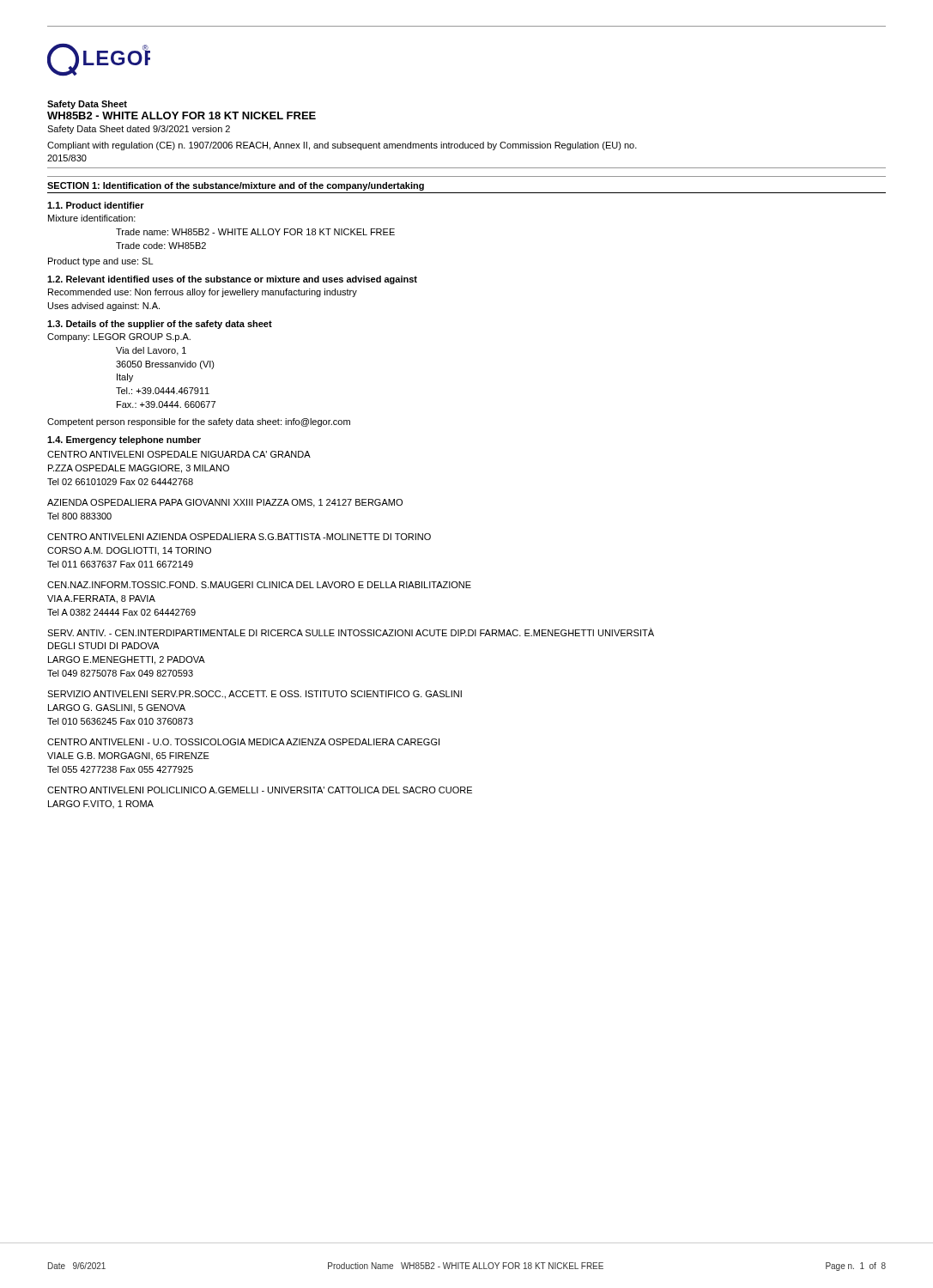This screenshot has width=933, height=1288.
Task: Click where it says "Company: LEGOR GROUP S.p.A."
Action: [x=119, y=336]
